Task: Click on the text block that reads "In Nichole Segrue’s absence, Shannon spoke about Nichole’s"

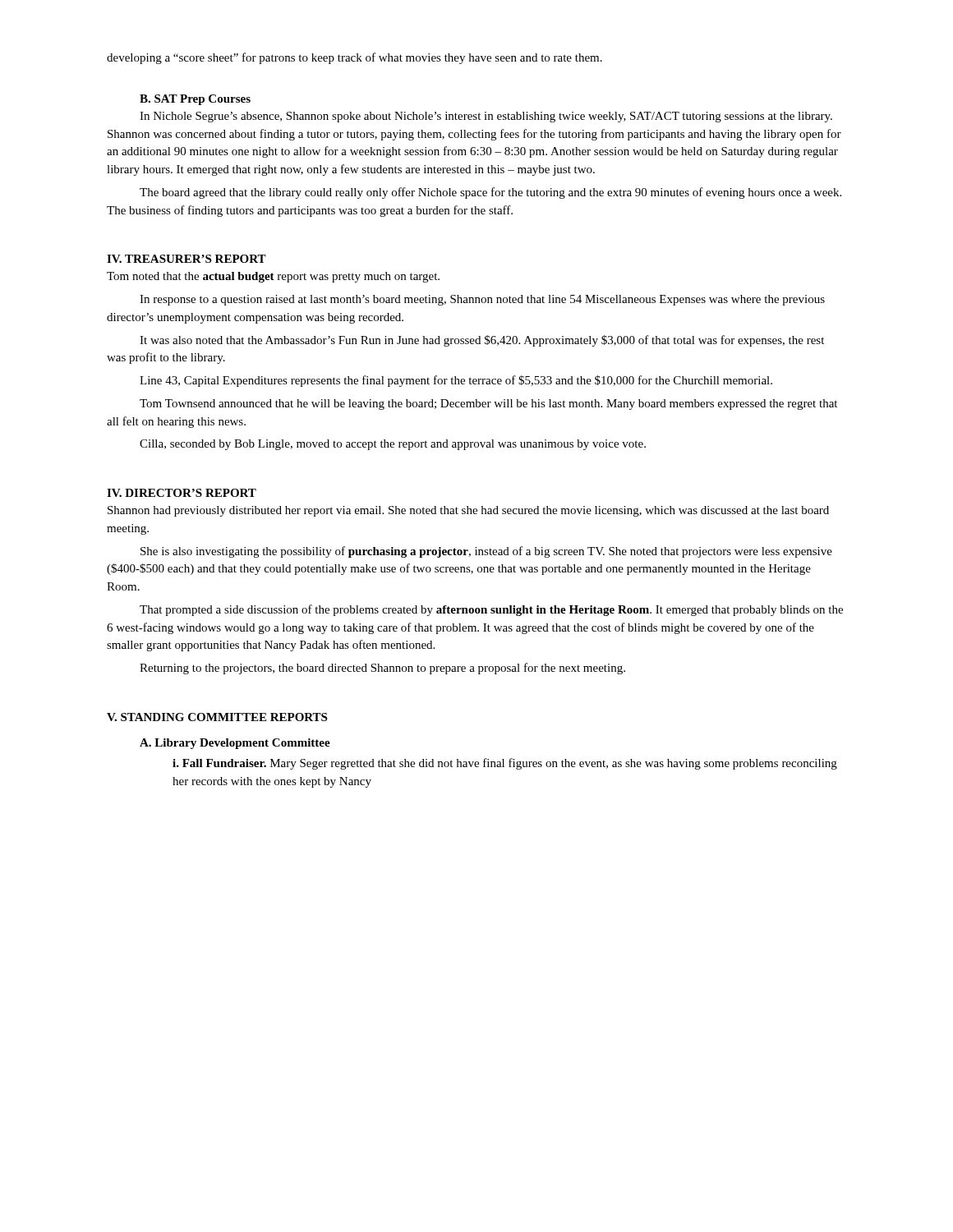Action: click(x=476, y=143)
